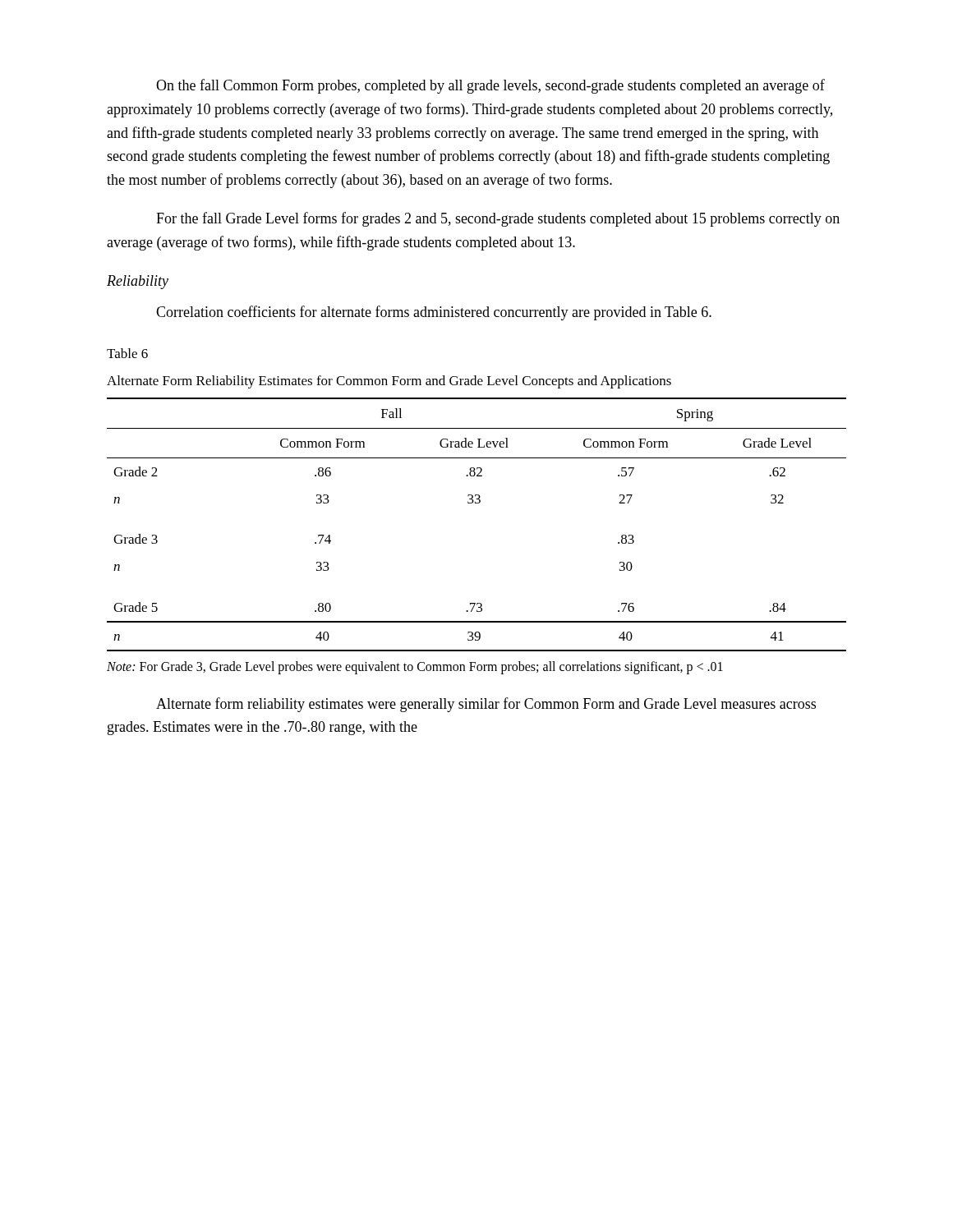Select the section header

(x=138, y=281)
